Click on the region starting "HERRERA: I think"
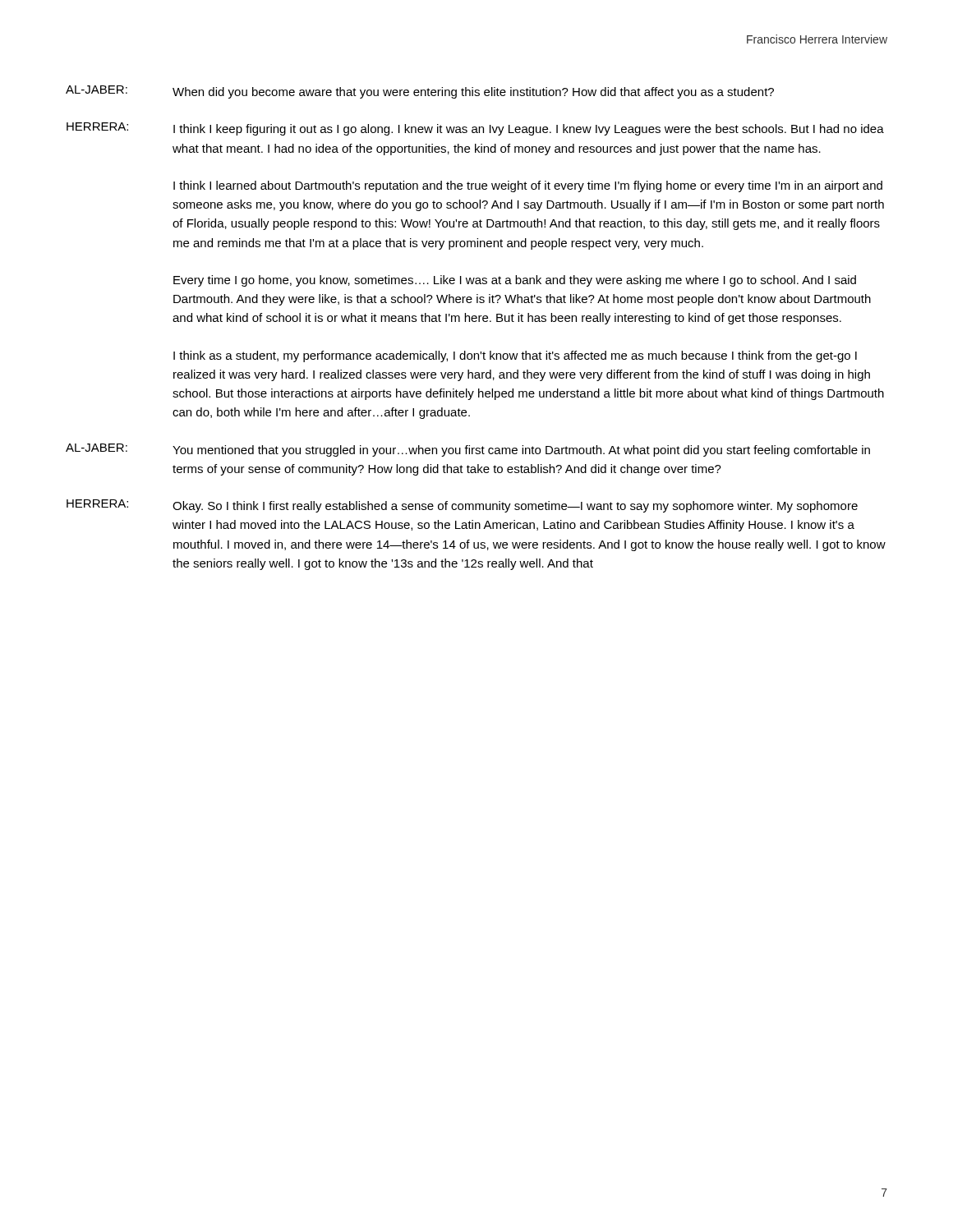The width and height of the screenshot is (953, 1232). coord(476,138)
